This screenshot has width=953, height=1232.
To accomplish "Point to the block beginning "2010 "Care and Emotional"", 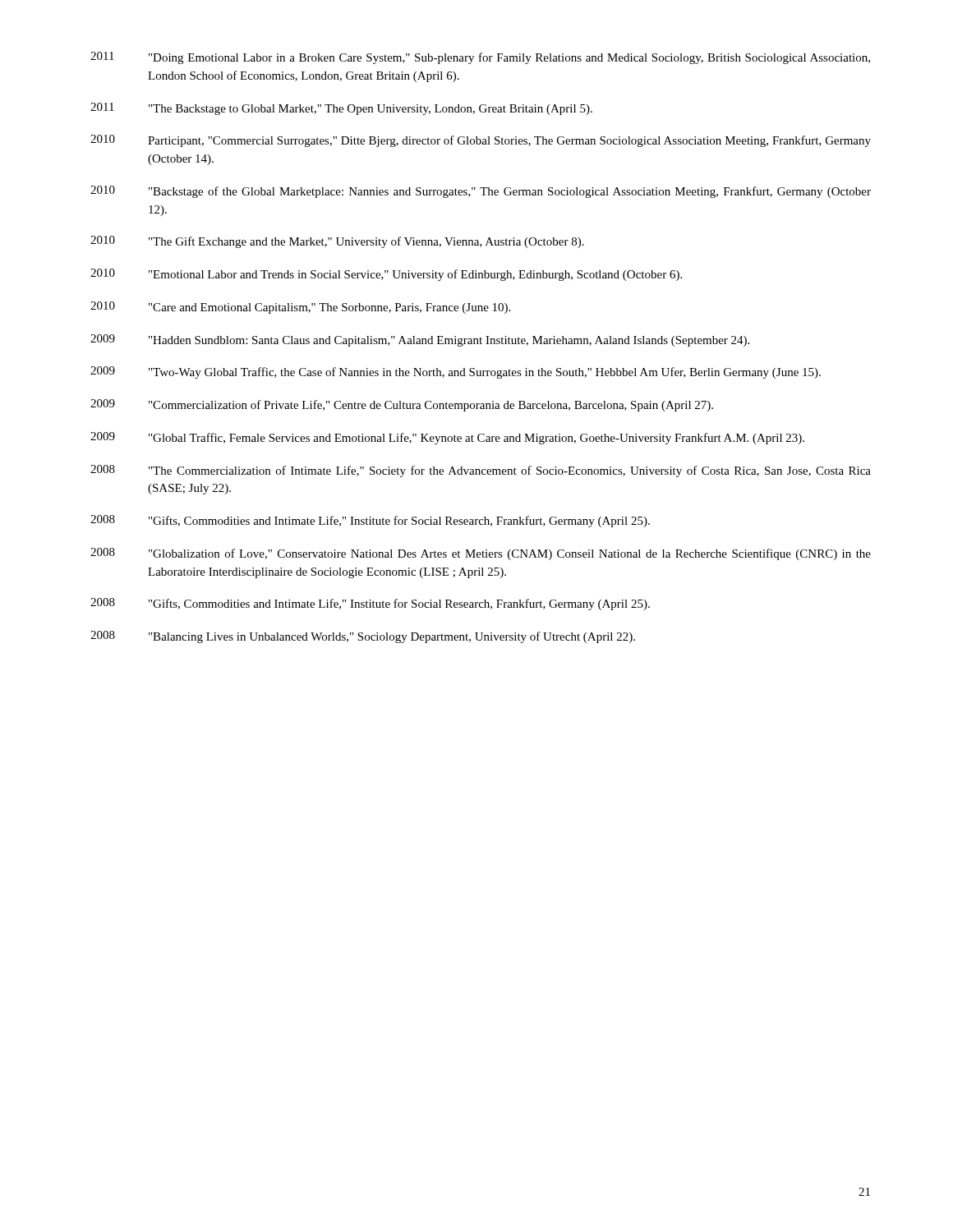I will point(481,308).
